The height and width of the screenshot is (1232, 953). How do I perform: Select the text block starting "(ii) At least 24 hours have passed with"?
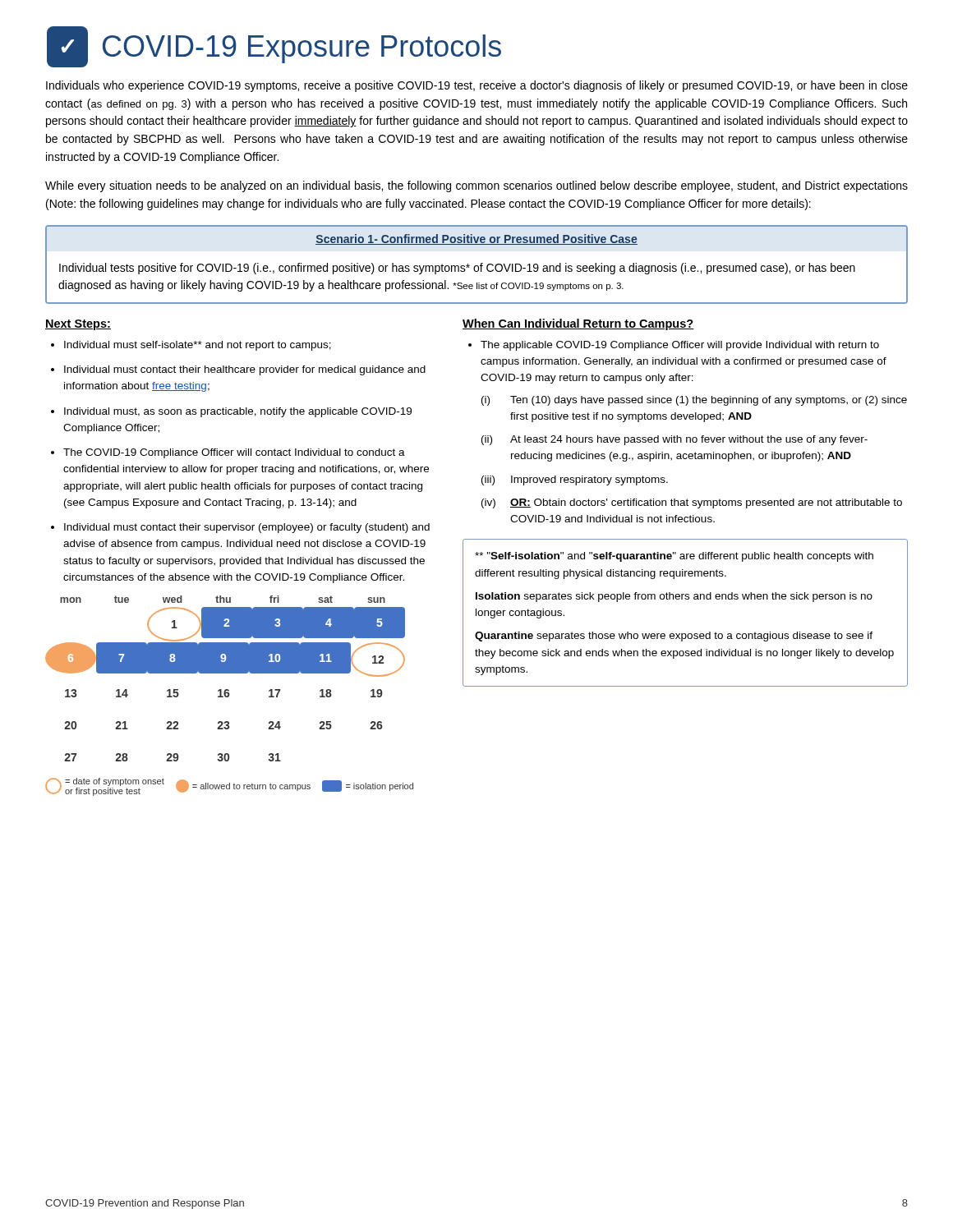[694, 448]
